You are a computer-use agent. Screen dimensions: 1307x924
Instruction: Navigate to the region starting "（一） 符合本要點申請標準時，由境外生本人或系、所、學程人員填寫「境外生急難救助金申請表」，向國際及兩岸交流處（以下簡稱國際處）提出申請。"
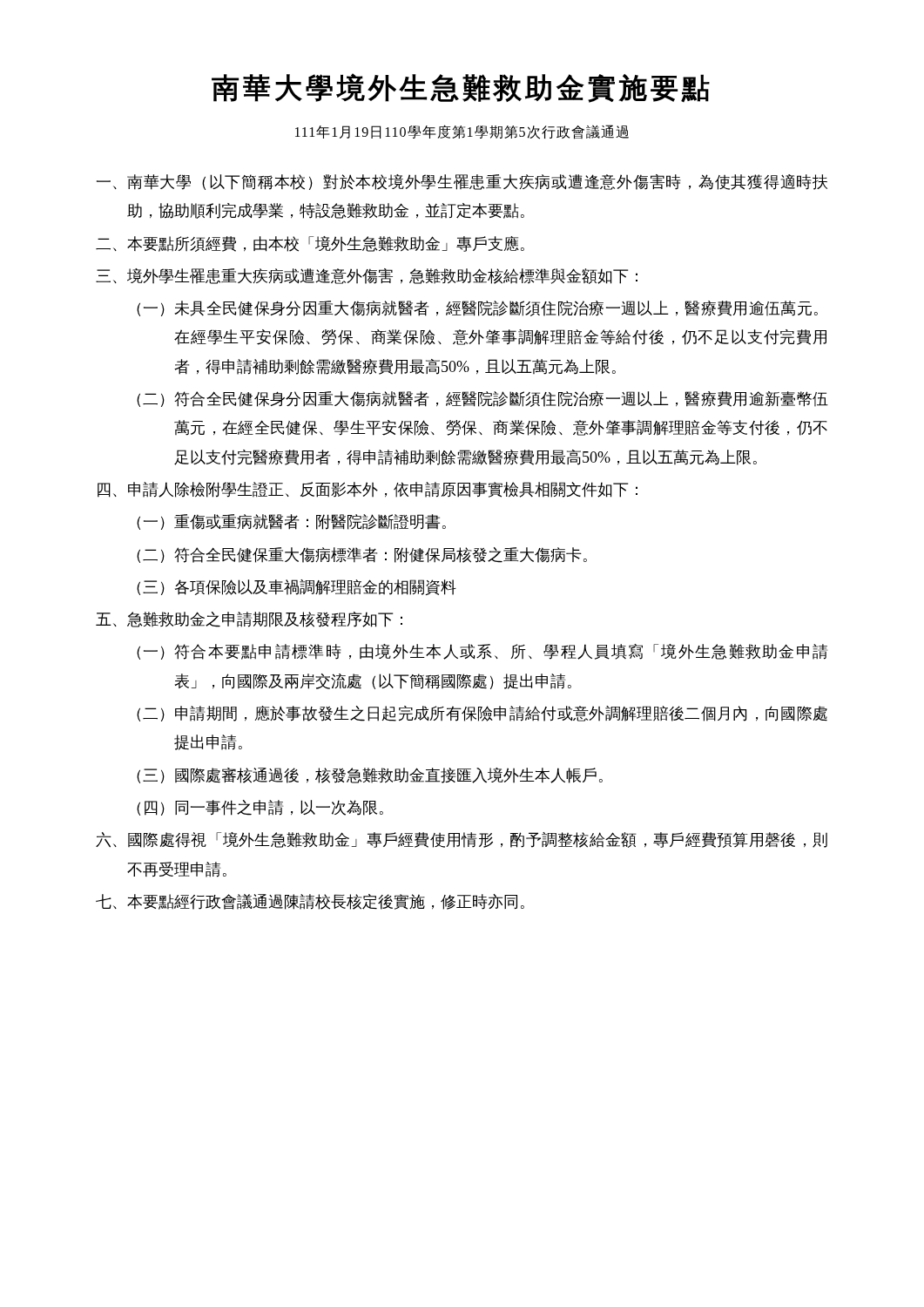(478, 667)
